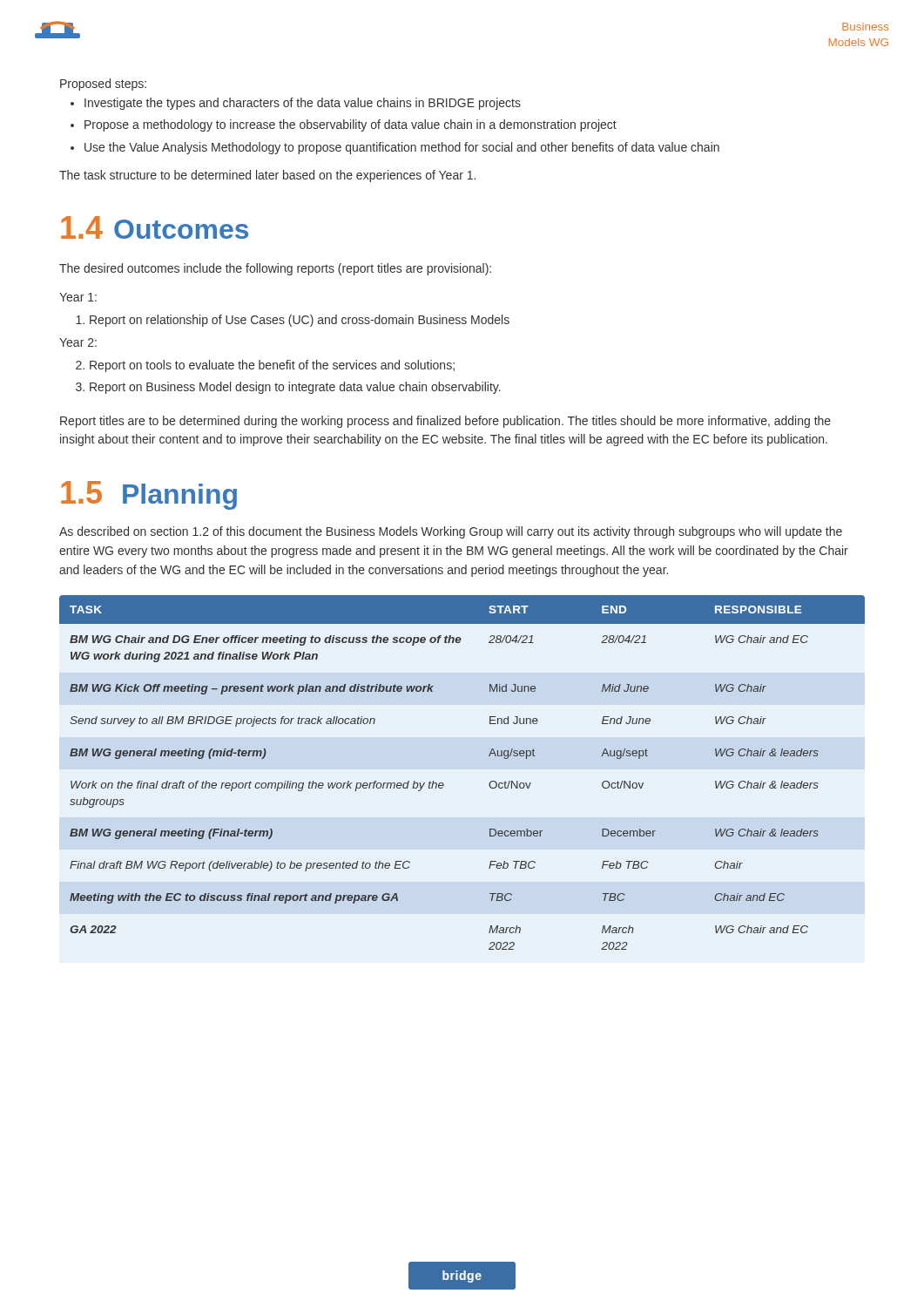924x1307 pixels.
Task: Click where it says "Proposed steps:"
Action: [103, 84]
